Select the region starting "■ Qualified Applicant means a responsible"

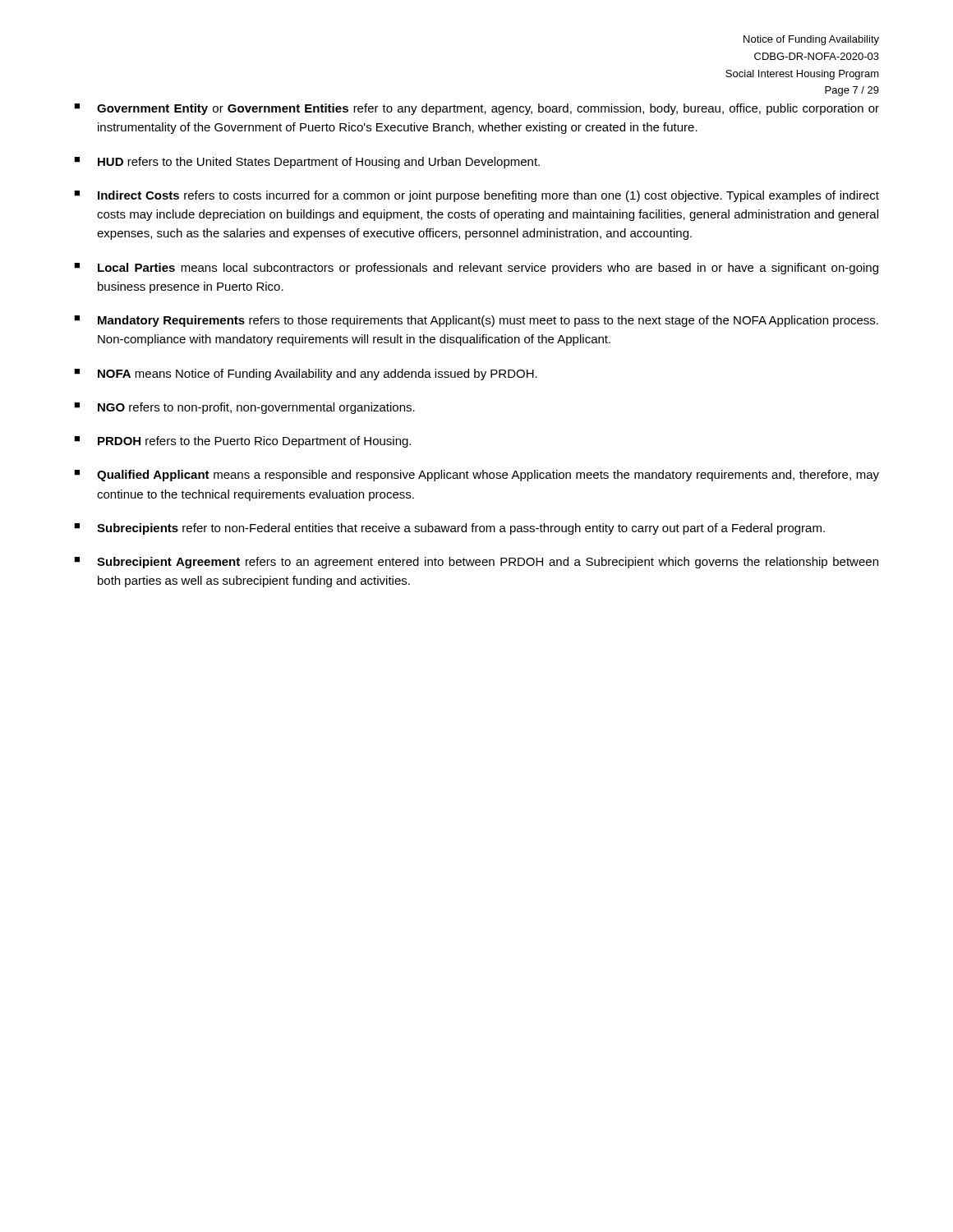[476, 484]
